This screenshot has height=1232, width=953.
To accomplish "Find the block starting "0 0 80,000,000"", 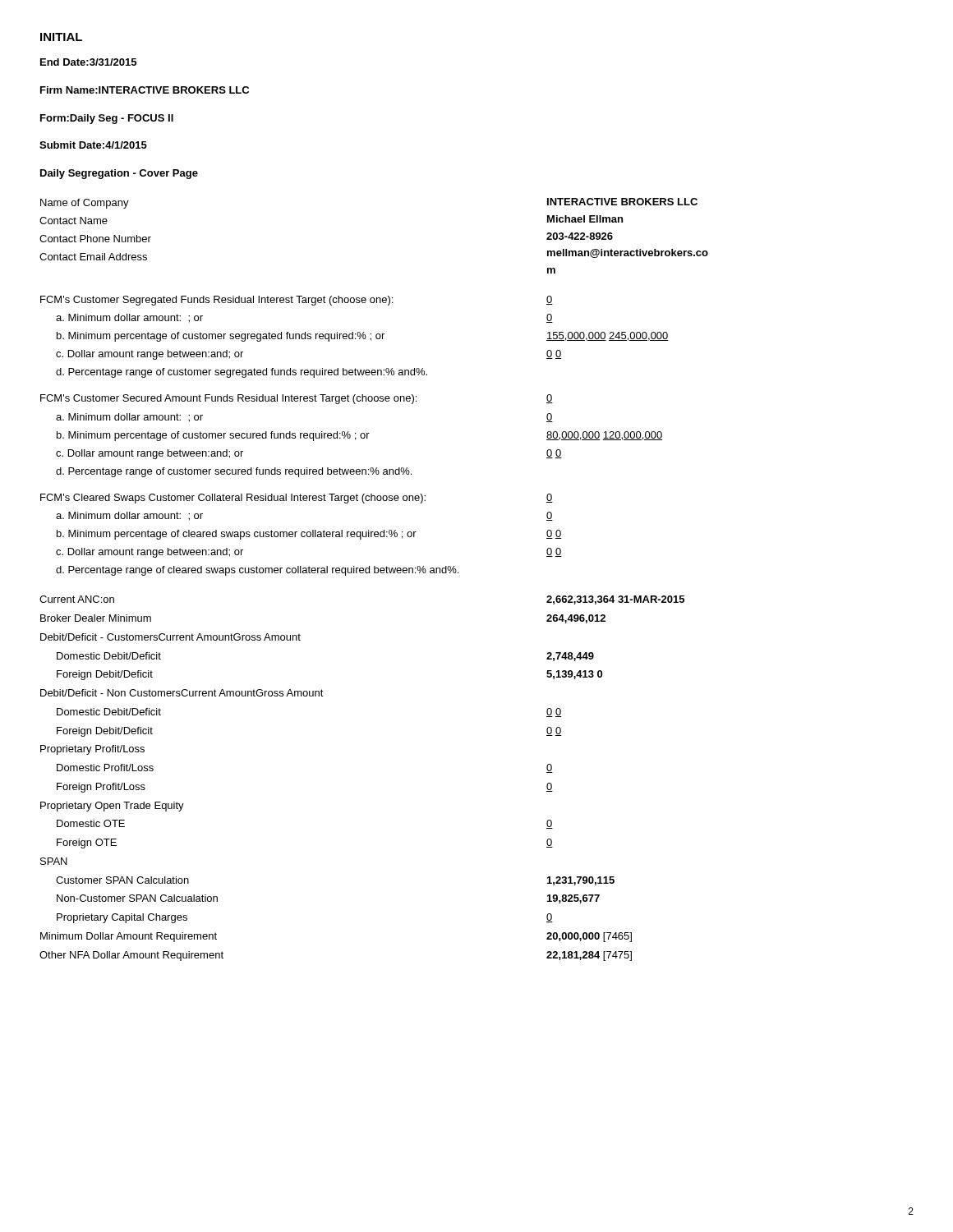I will coord(550,399).
